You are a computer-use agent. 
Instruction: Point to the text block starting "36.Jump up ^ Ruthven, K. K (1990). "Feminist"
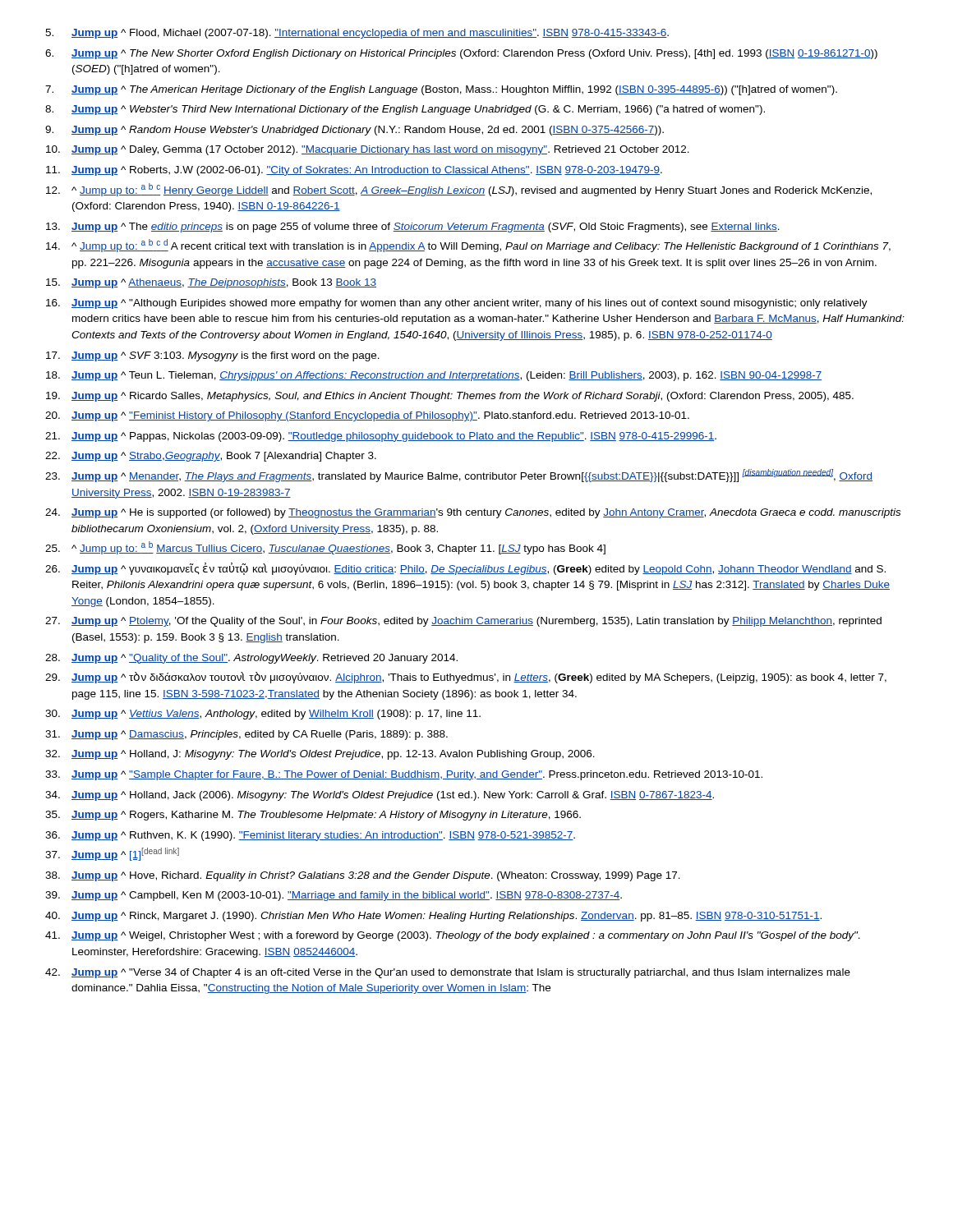[x=476, y=835]
